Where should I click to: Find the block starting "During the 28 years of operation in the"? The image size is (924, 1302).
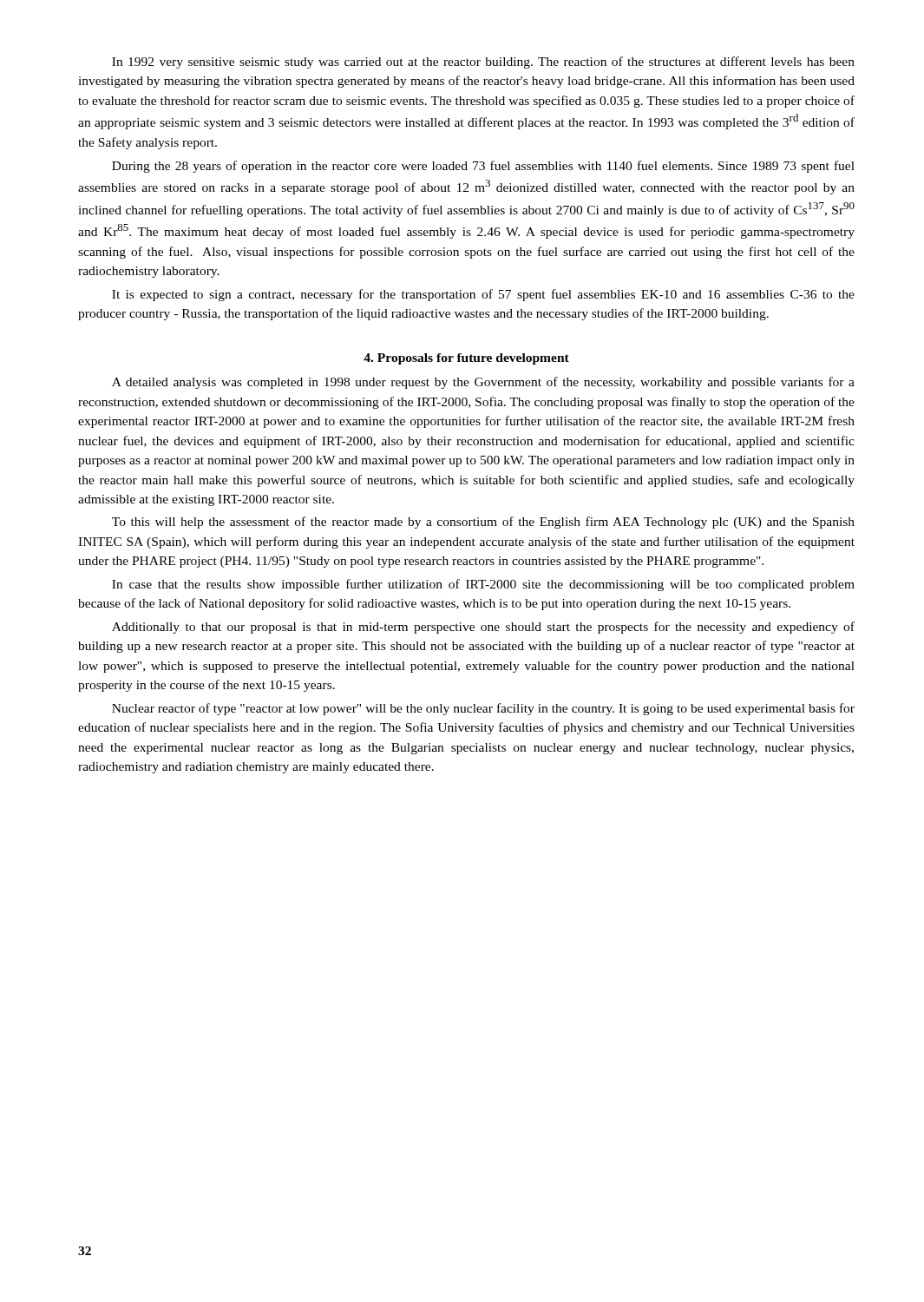466,218
